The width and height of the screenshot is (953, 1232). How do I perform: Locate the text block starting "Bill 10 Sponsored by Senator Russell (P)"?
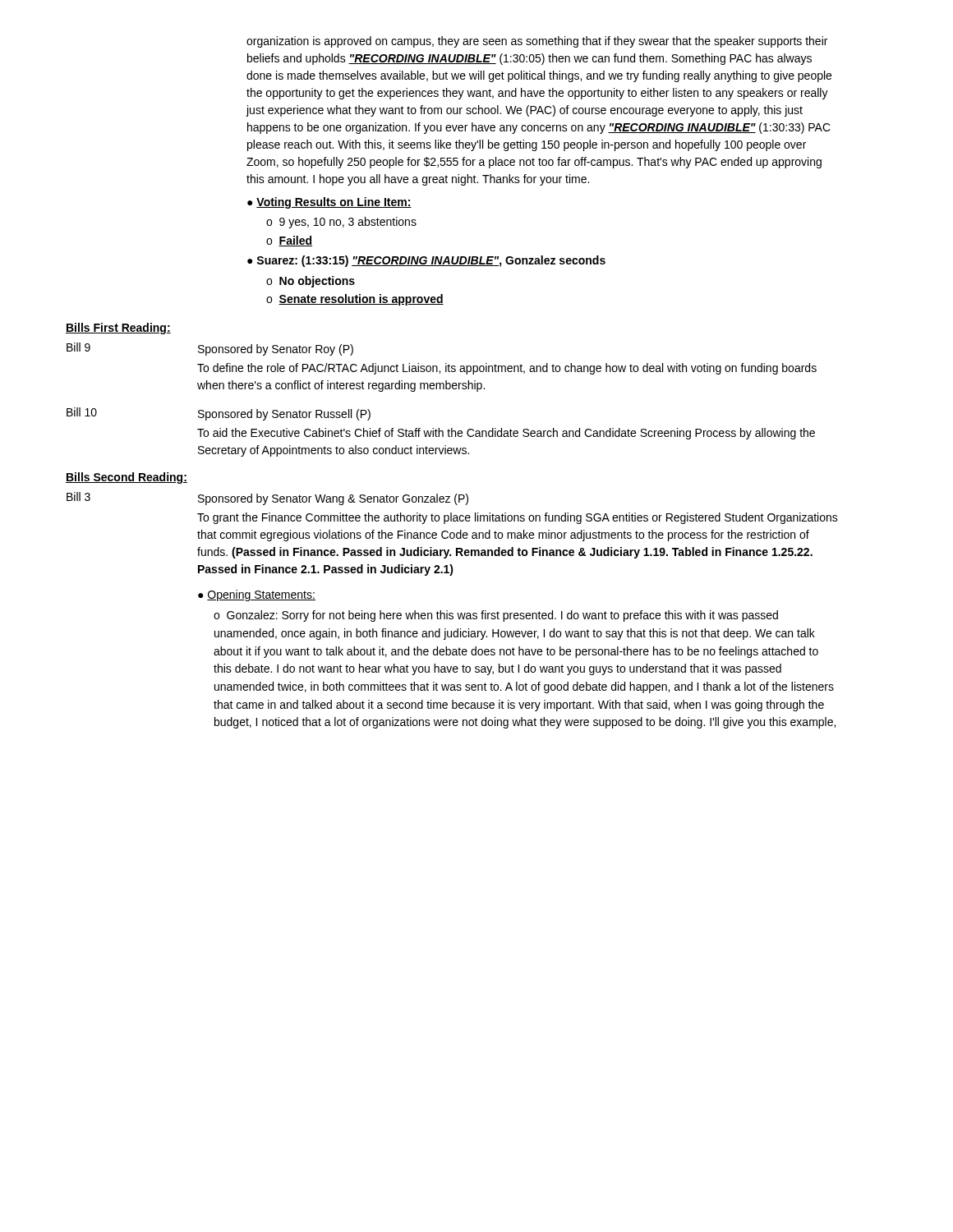click(452, 433)
